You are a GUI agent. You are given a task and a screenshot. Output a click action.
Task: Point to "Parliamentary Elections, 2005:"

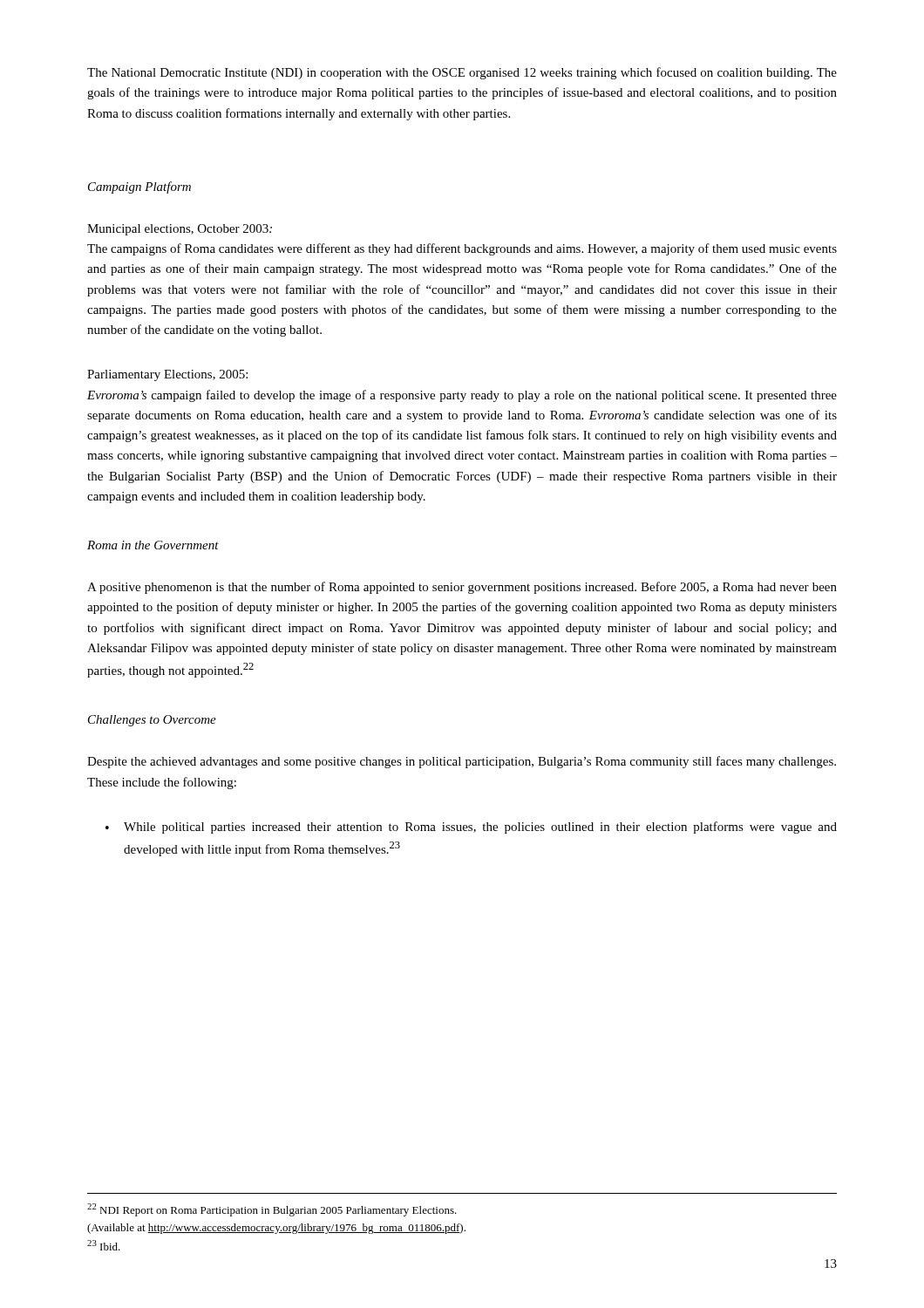click(168, 374)
